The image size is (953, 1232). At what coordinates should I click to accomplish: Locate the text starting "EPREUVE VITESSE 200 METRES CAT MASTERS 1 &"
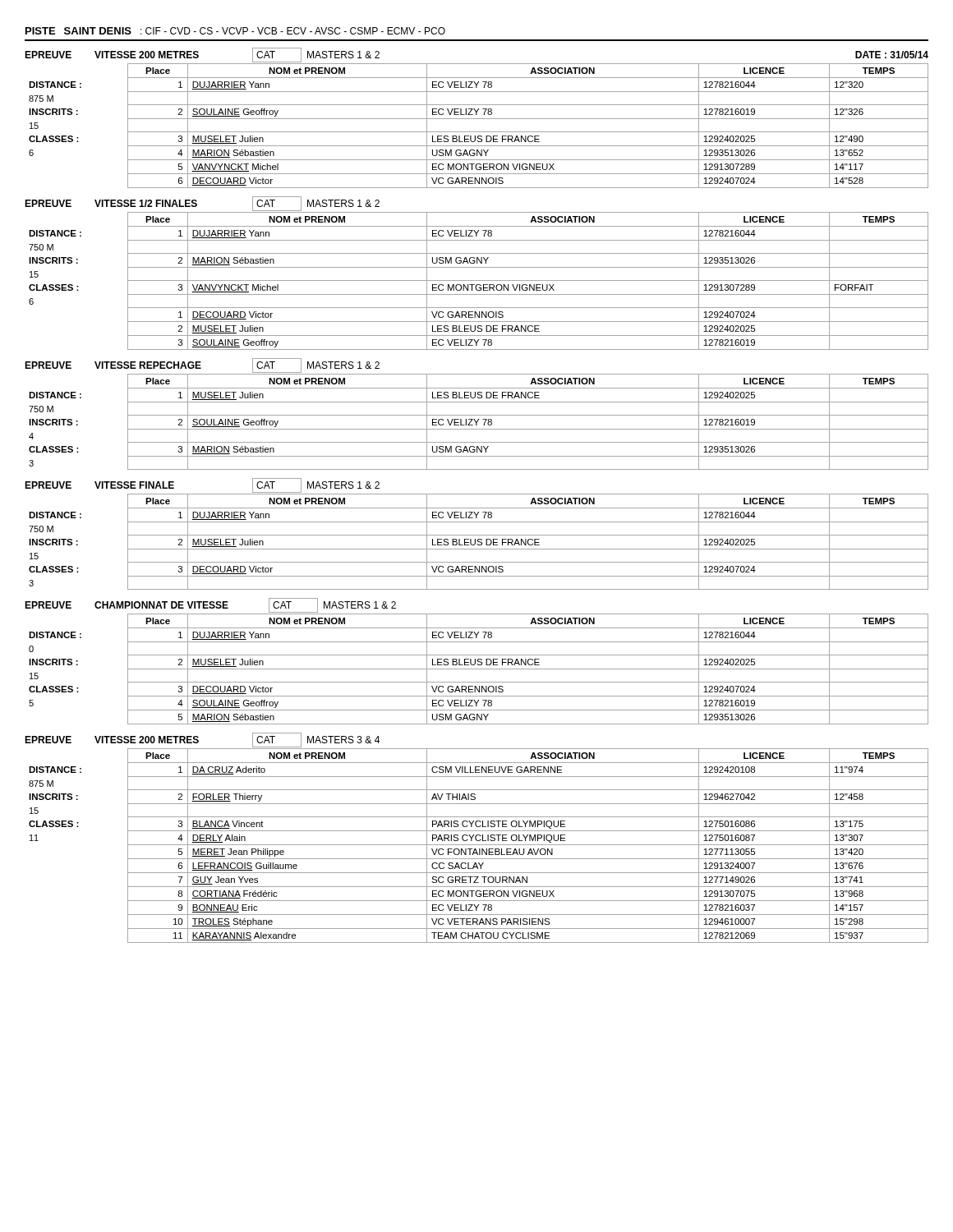(x=476, y=55)
